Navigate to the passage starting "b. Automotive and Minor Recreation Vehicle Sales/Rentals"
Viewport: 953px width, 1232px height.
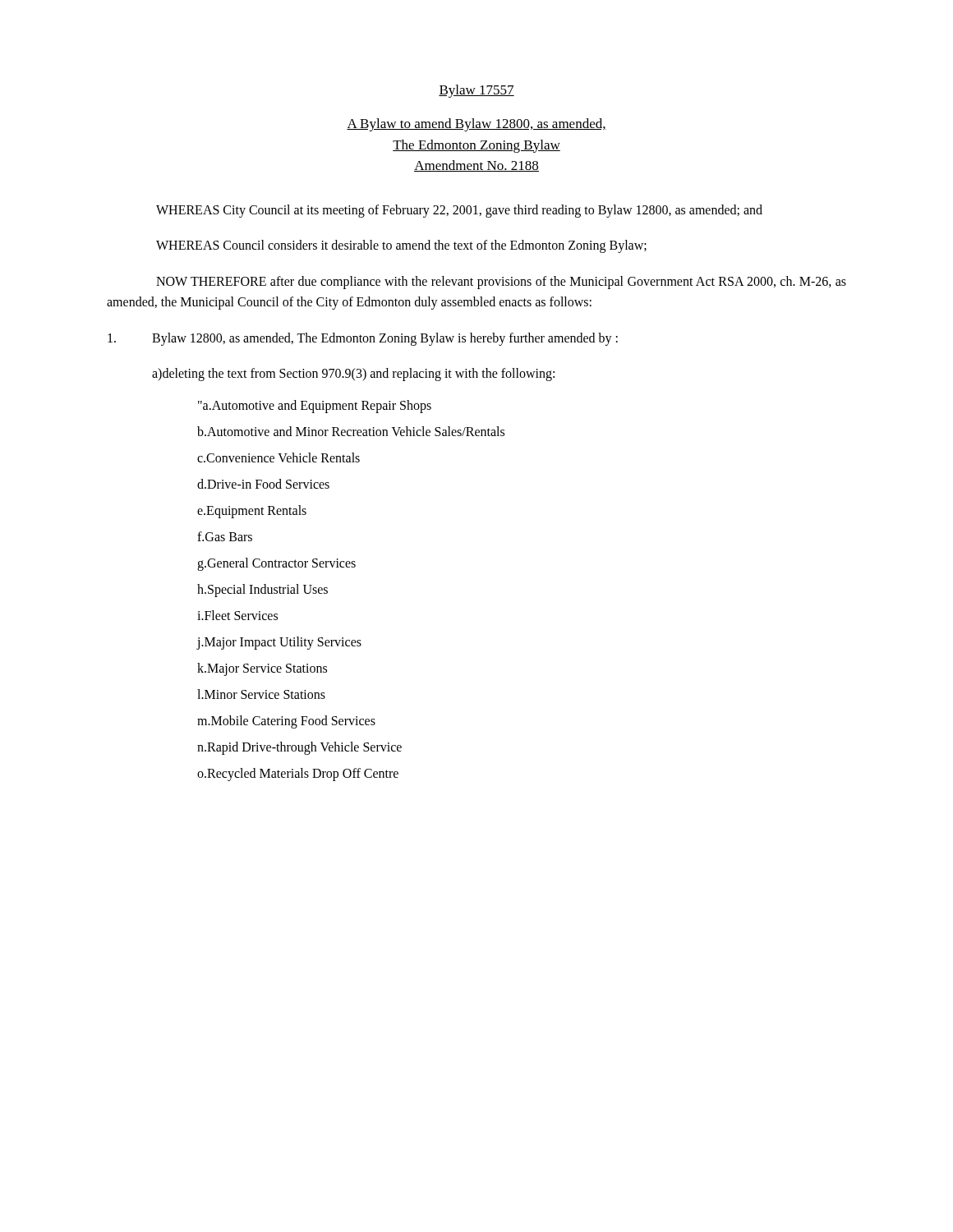pos(476,432)
